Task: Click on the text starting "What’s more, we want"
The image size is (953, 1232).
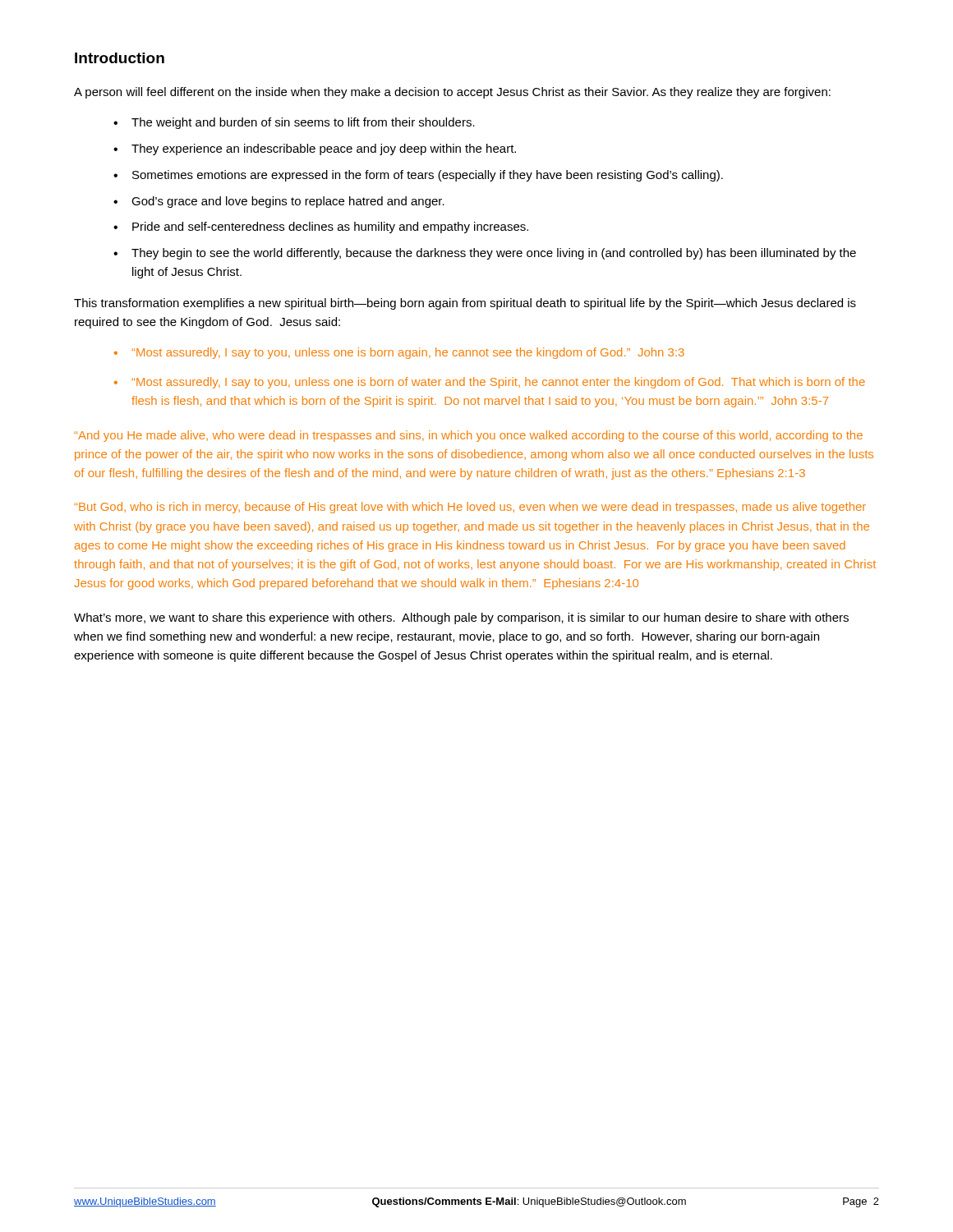Action: point(462,636)
